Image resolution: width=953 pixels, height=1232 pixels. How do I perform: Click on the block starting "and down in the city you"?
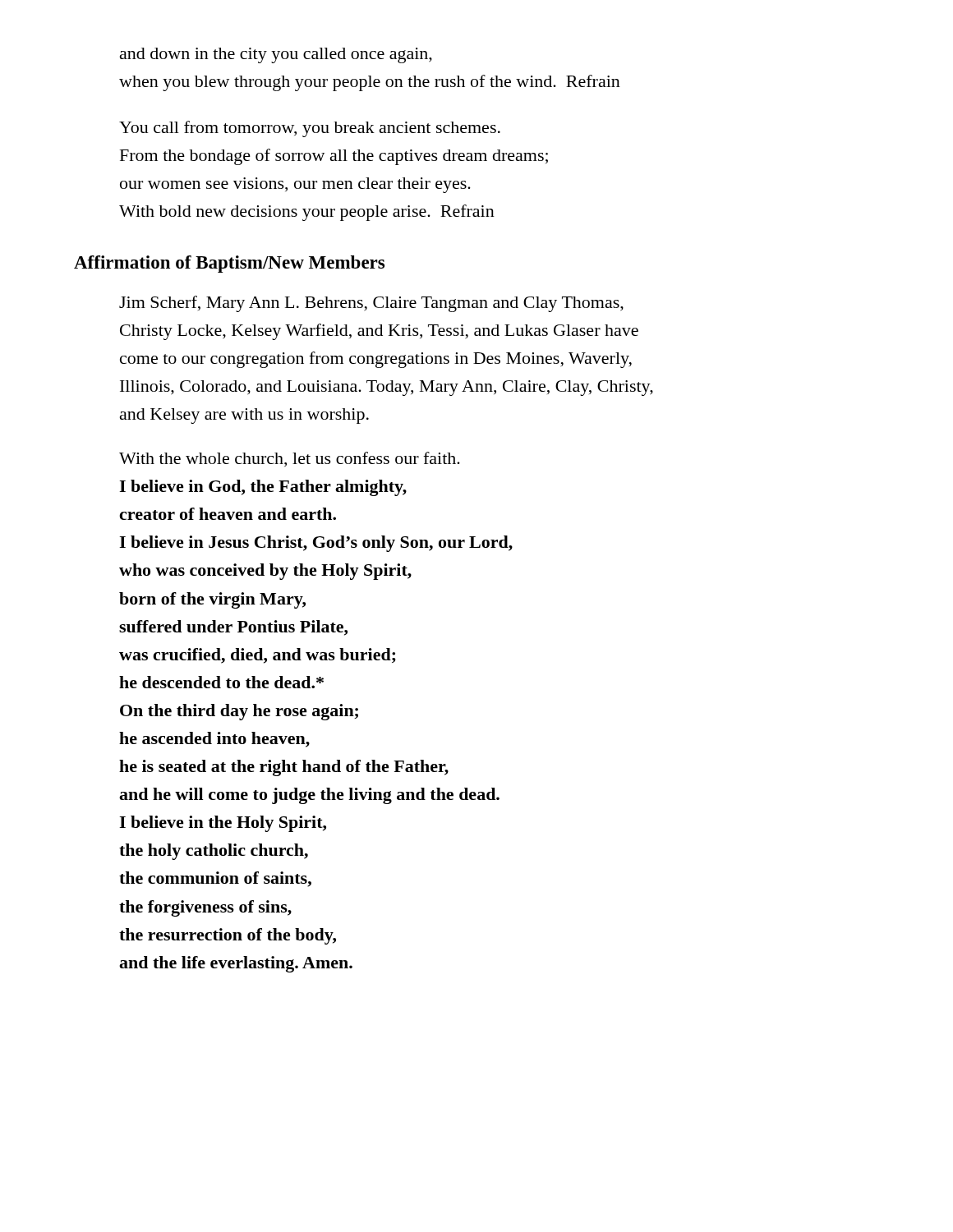tap(503, 67)
